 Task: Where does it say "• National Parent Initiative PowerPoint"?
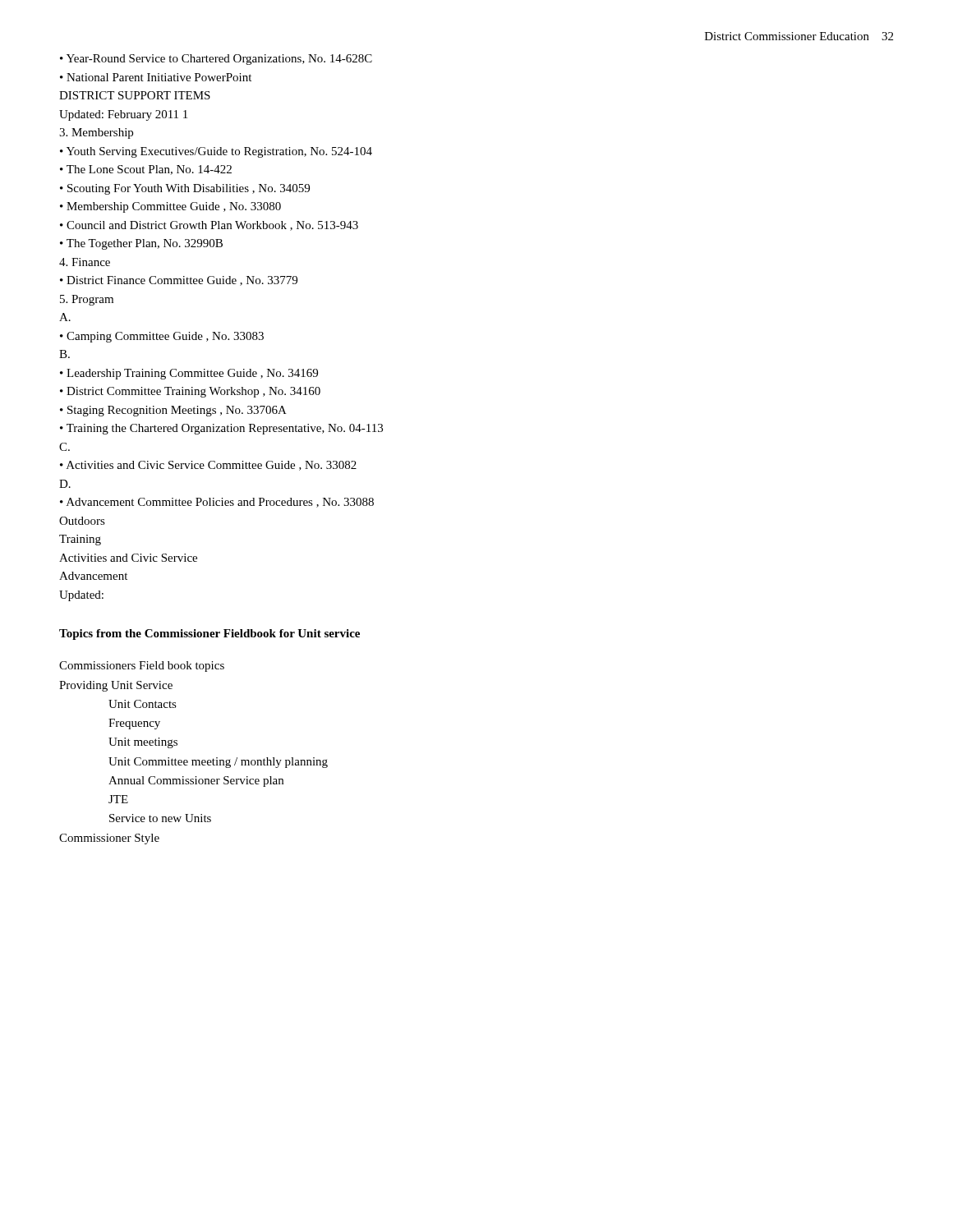click(155, 77)
